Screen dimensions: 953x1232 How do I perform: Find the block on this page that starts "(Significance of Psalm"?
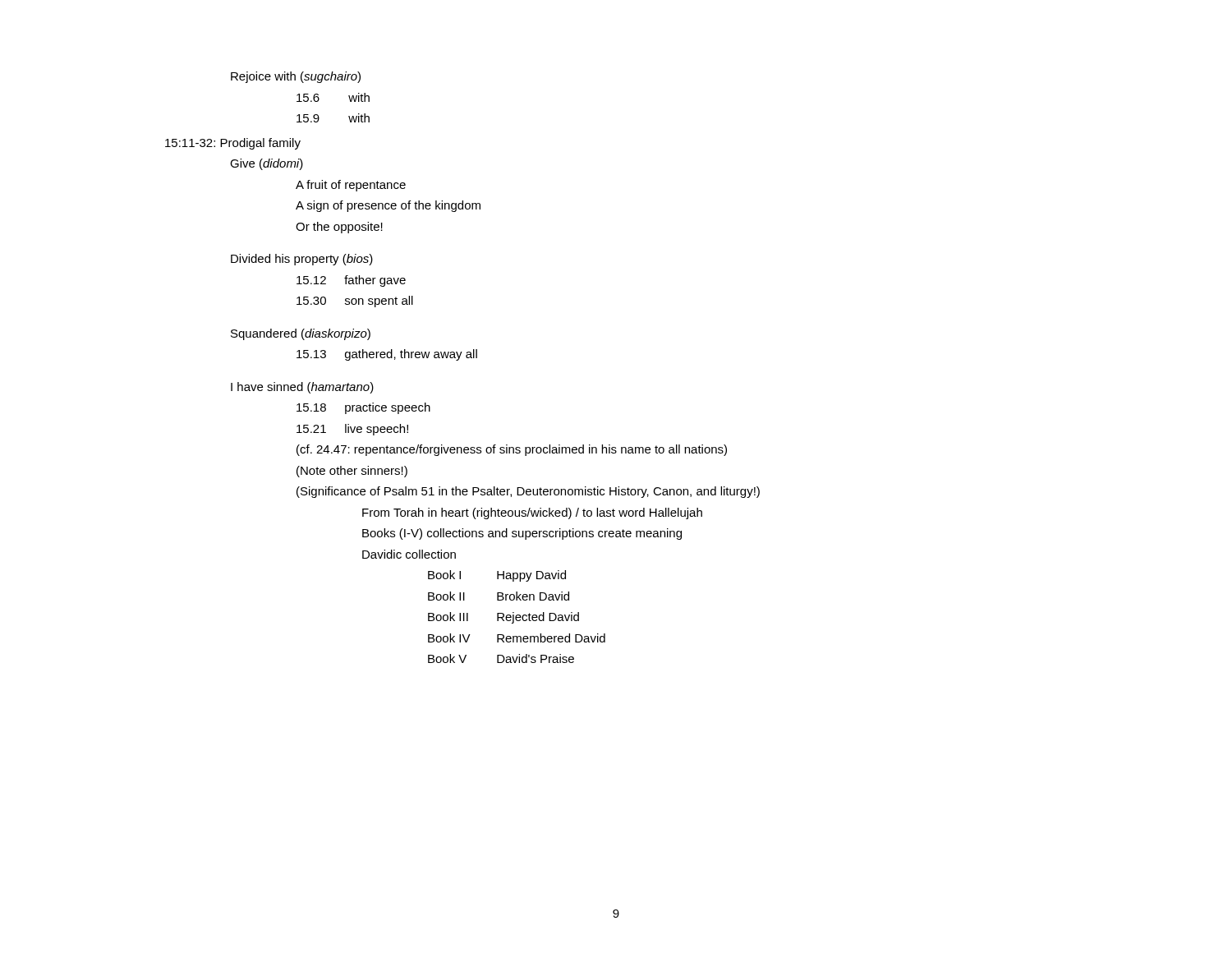pos(528,491)
